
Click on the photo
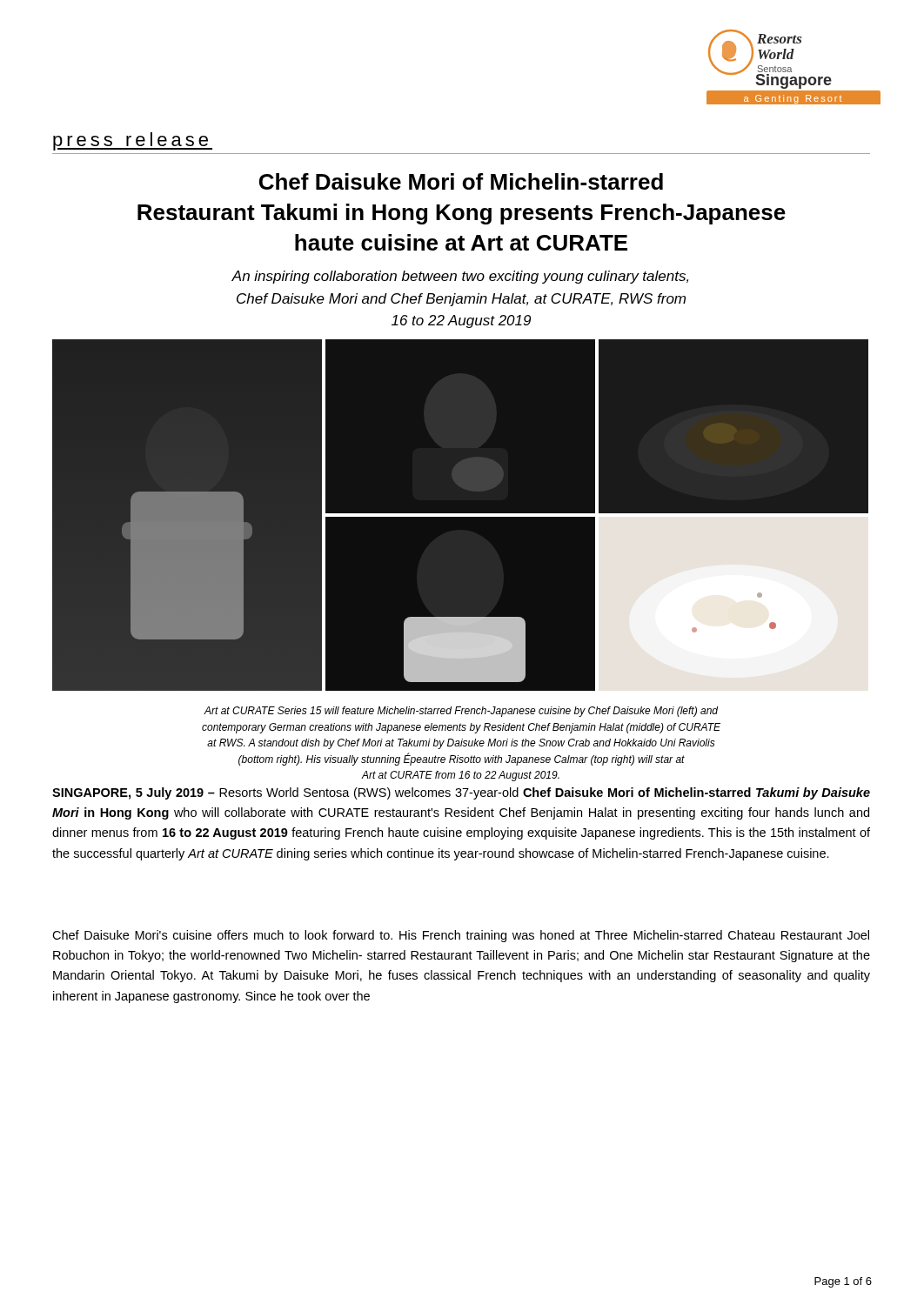[x=461, y=515]
